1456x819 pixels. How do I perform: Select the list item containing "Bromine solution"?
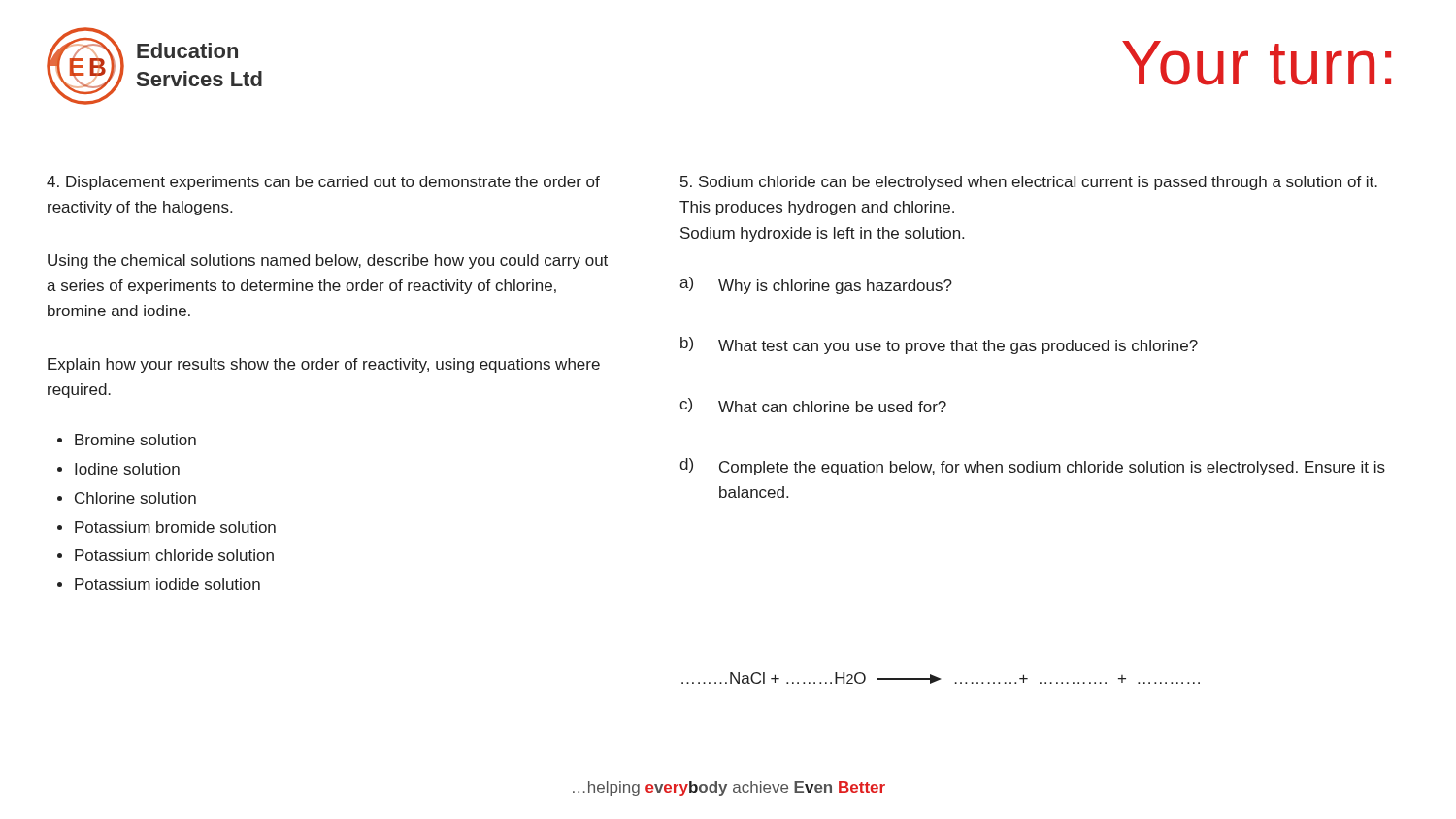click(x=135, y=440)
